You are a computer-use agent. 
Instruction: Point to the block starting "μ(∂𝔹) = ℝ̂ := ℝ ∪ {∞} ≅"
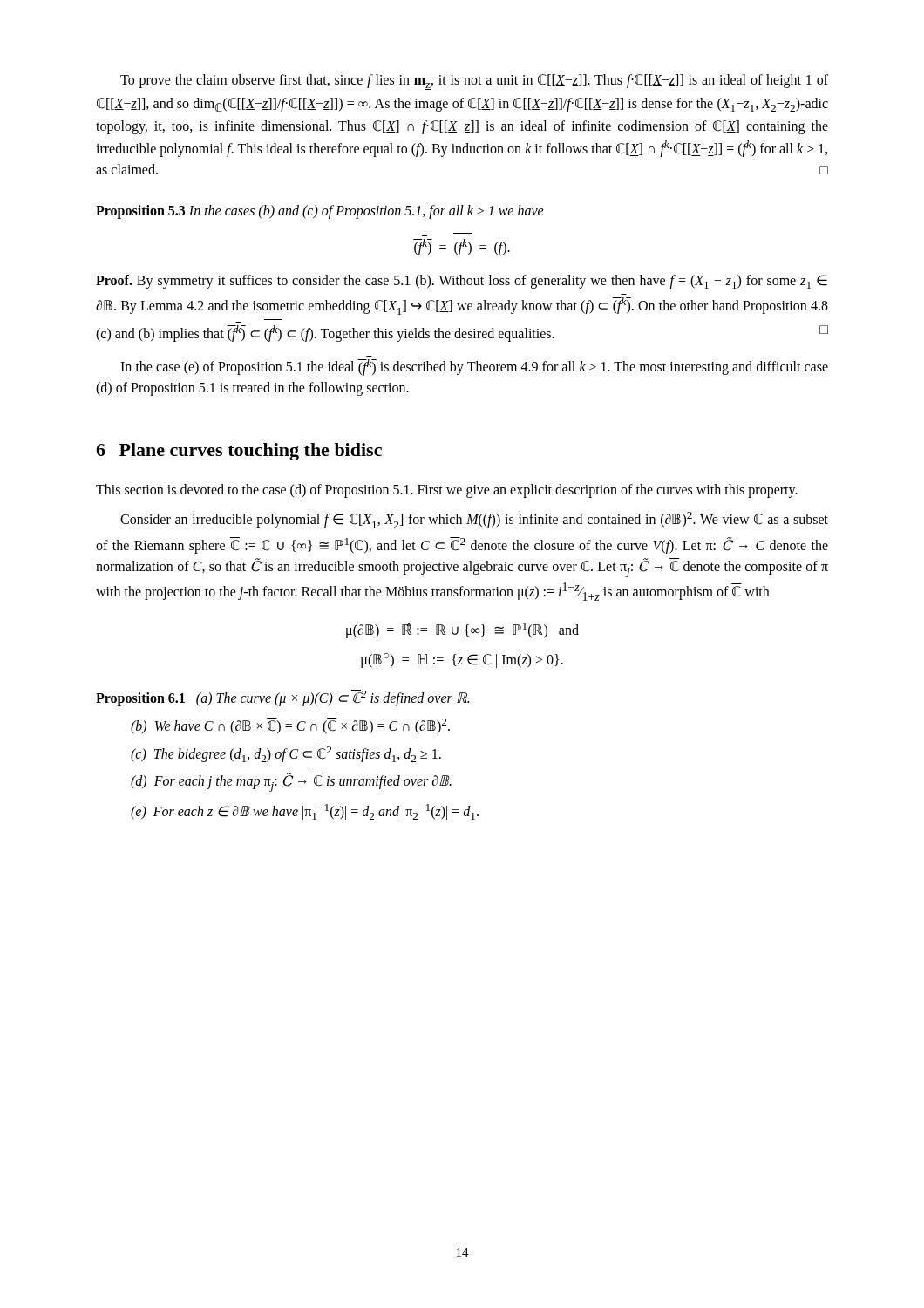(462, 642)
